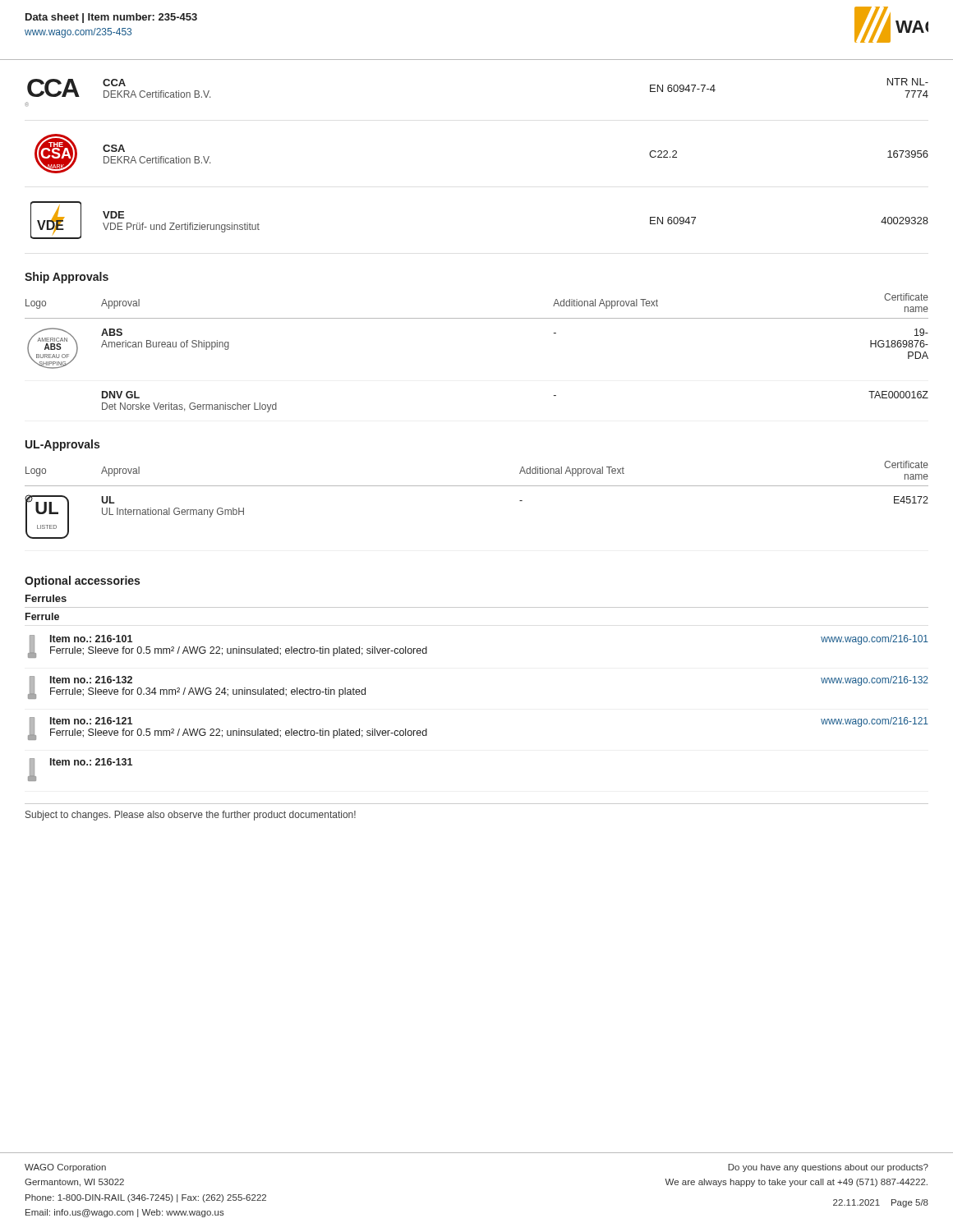
Task: Where does it say "Item no.: 216-131"?
Action: click(x=91, y=762)
